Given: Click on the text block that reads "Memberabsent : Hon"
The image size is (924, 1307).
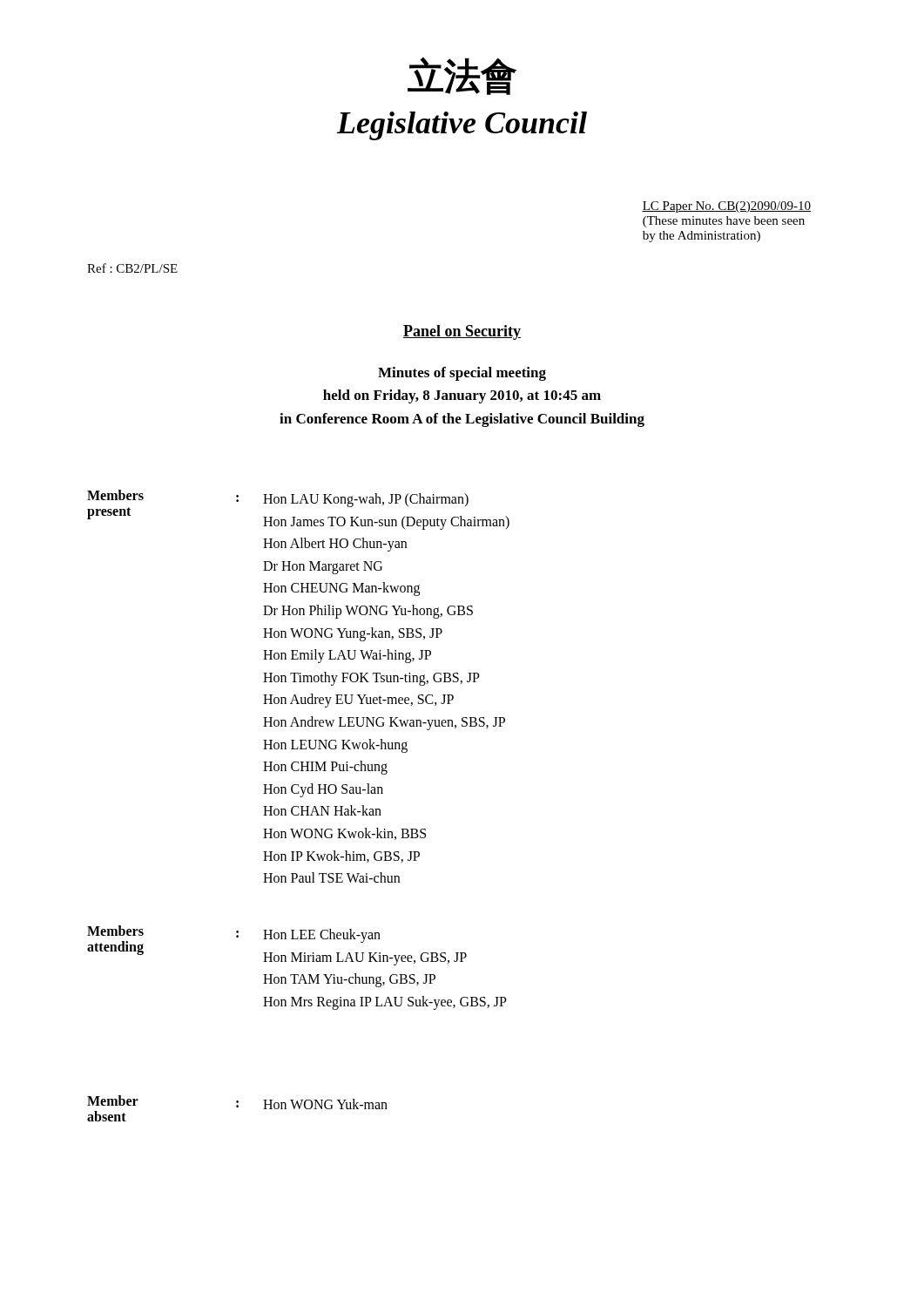Looking at the screenshot, I should point(237,1109).
